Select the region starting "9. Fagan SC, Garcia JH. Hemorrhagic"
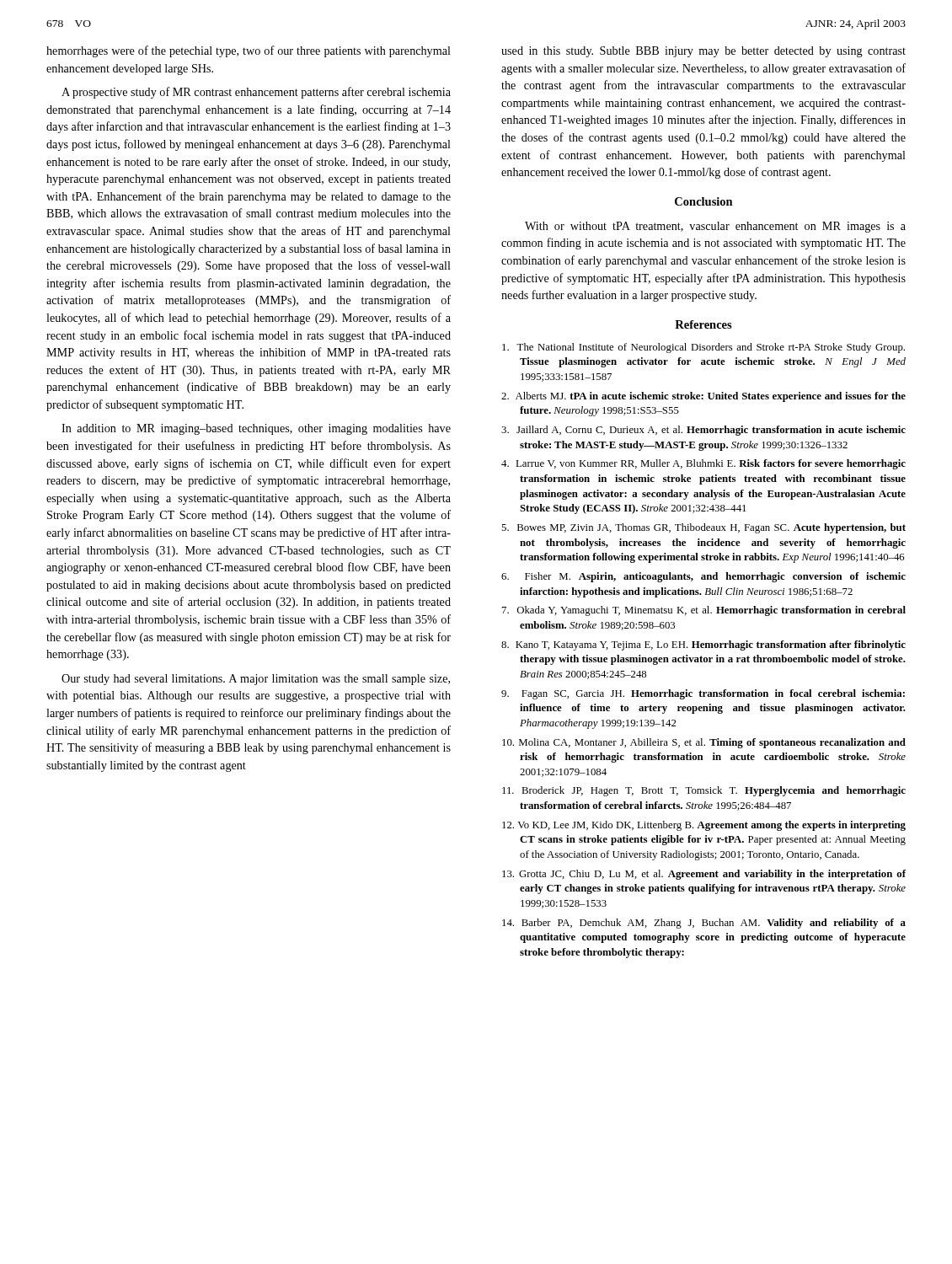 [x=703, y=708]
